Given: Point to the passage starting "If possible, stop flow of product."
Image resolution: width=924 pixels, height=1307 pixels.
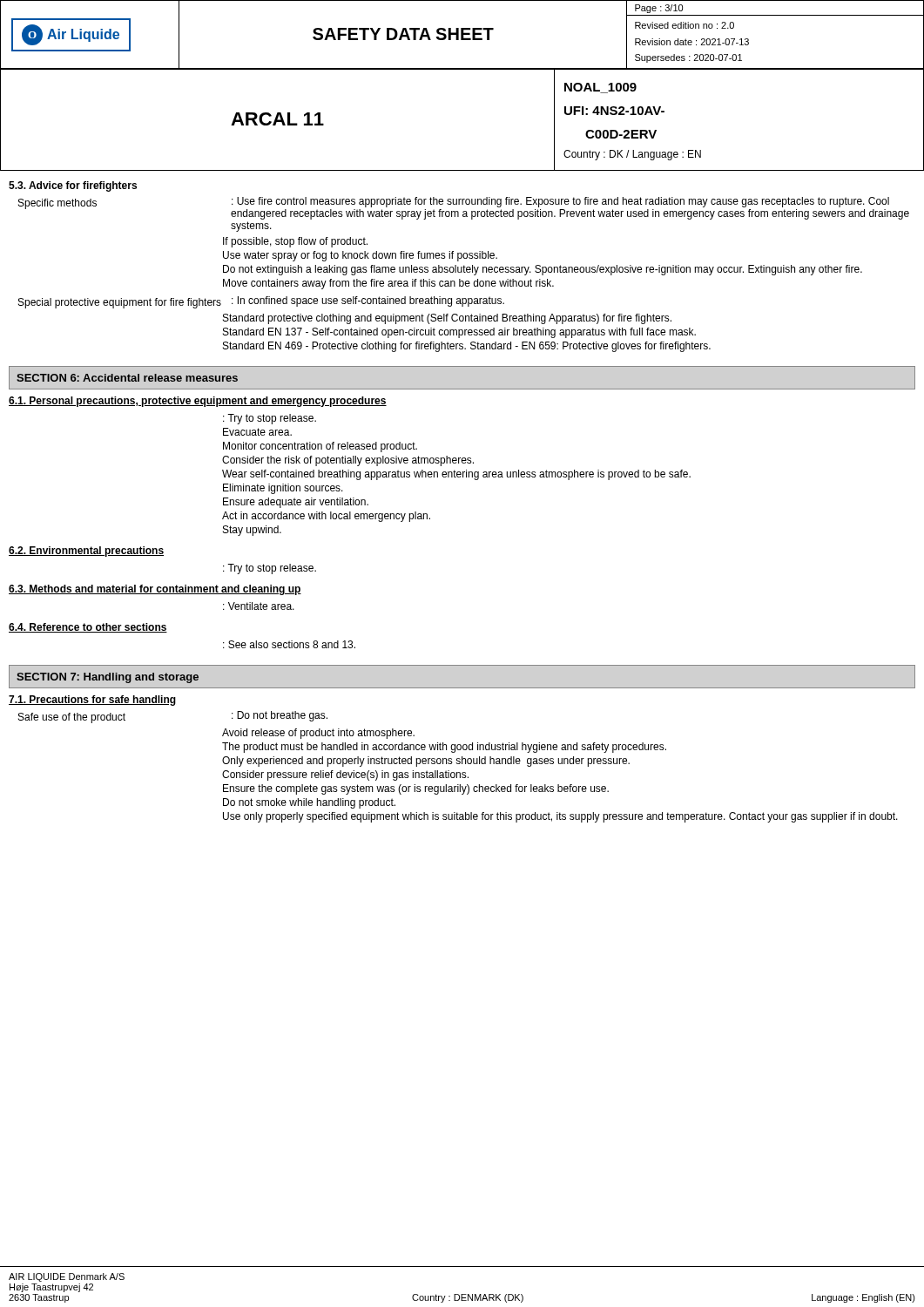Looking at the screenshot, I should coord(295,241).
